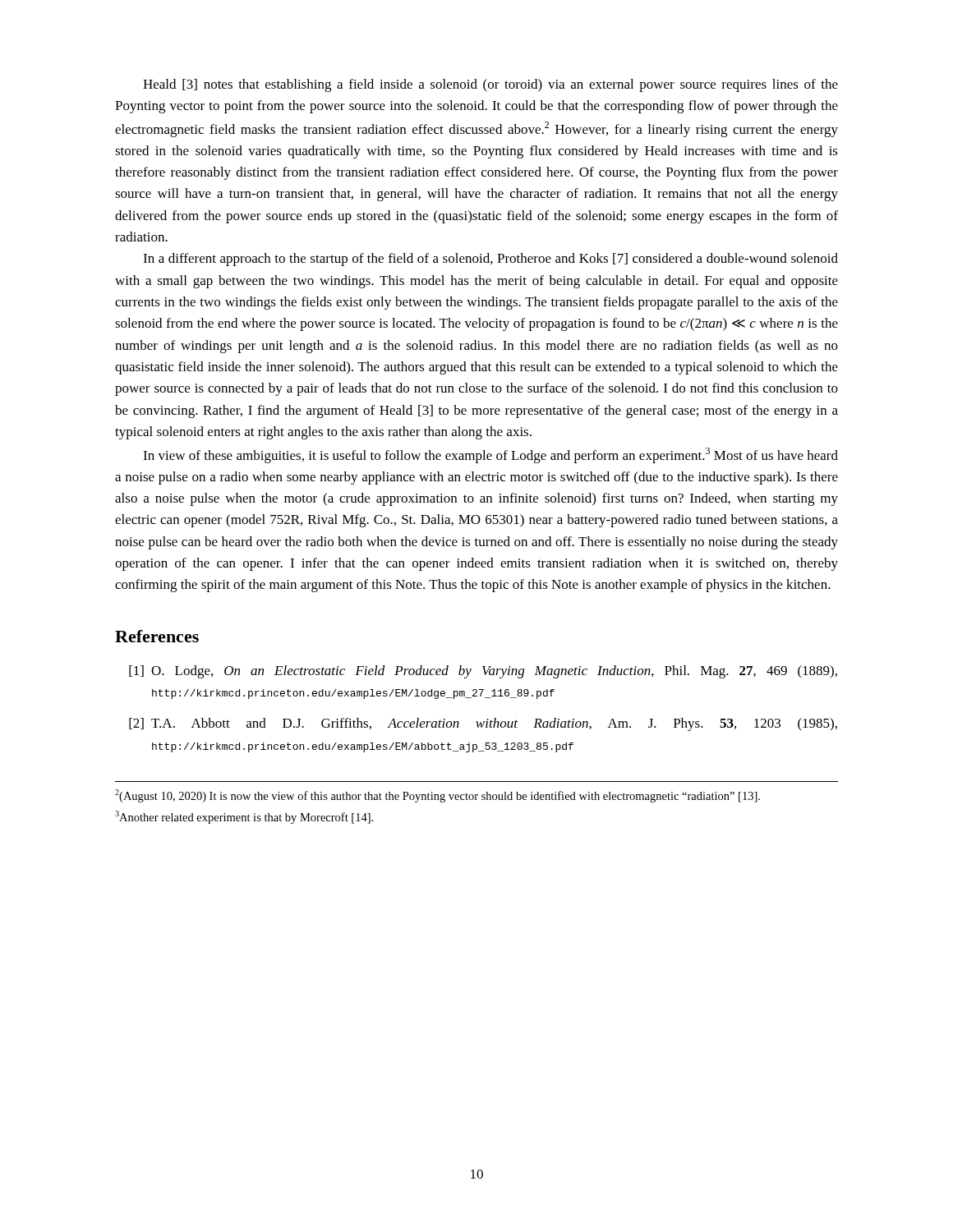Viewport: 953px width, 1232px height.
Task: Locate the block of text that opens with "[1] O. Lodge,"
Action: [476, 682]
